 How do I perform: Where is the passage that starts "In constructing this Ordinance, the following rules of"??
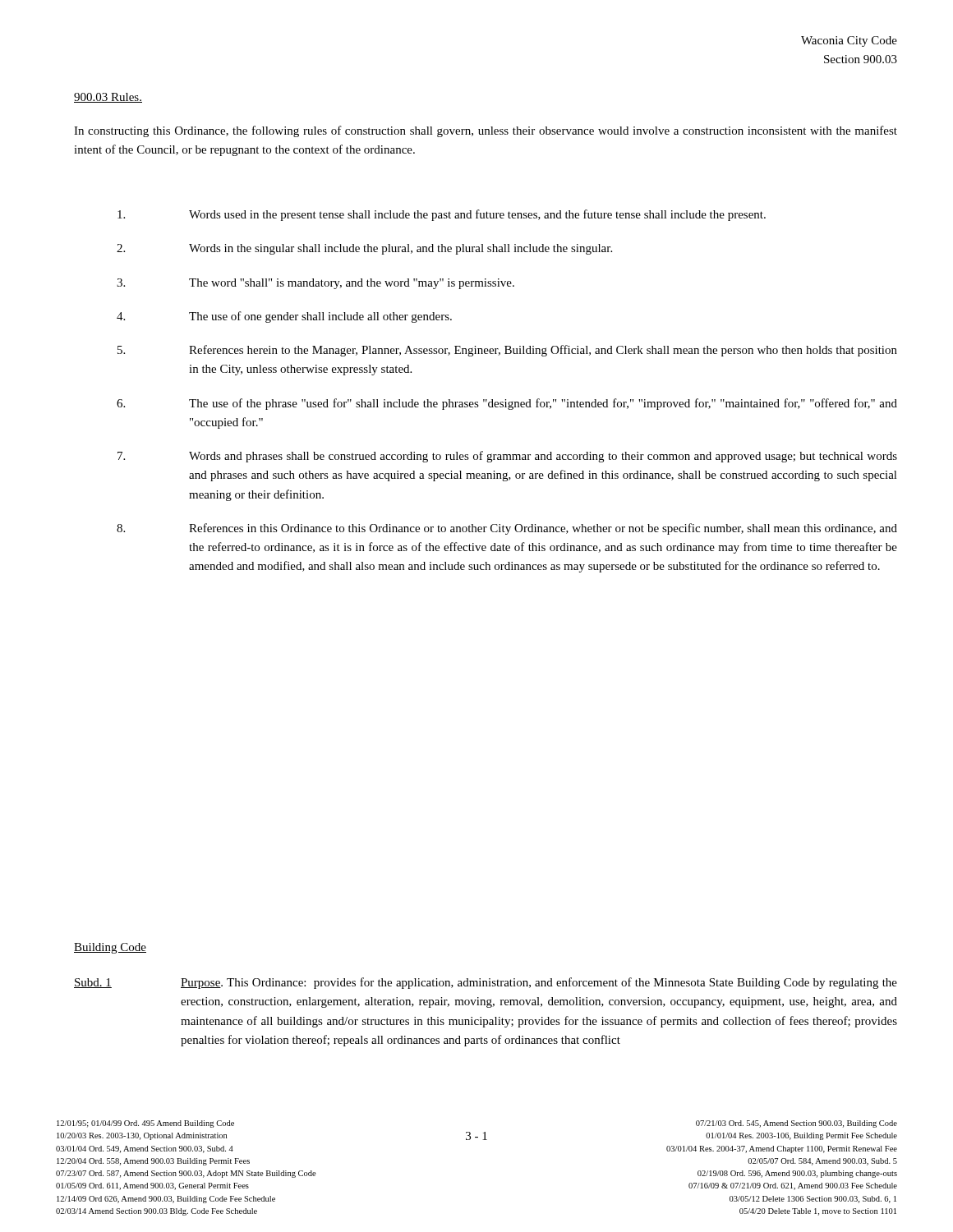tap(486, 140)
